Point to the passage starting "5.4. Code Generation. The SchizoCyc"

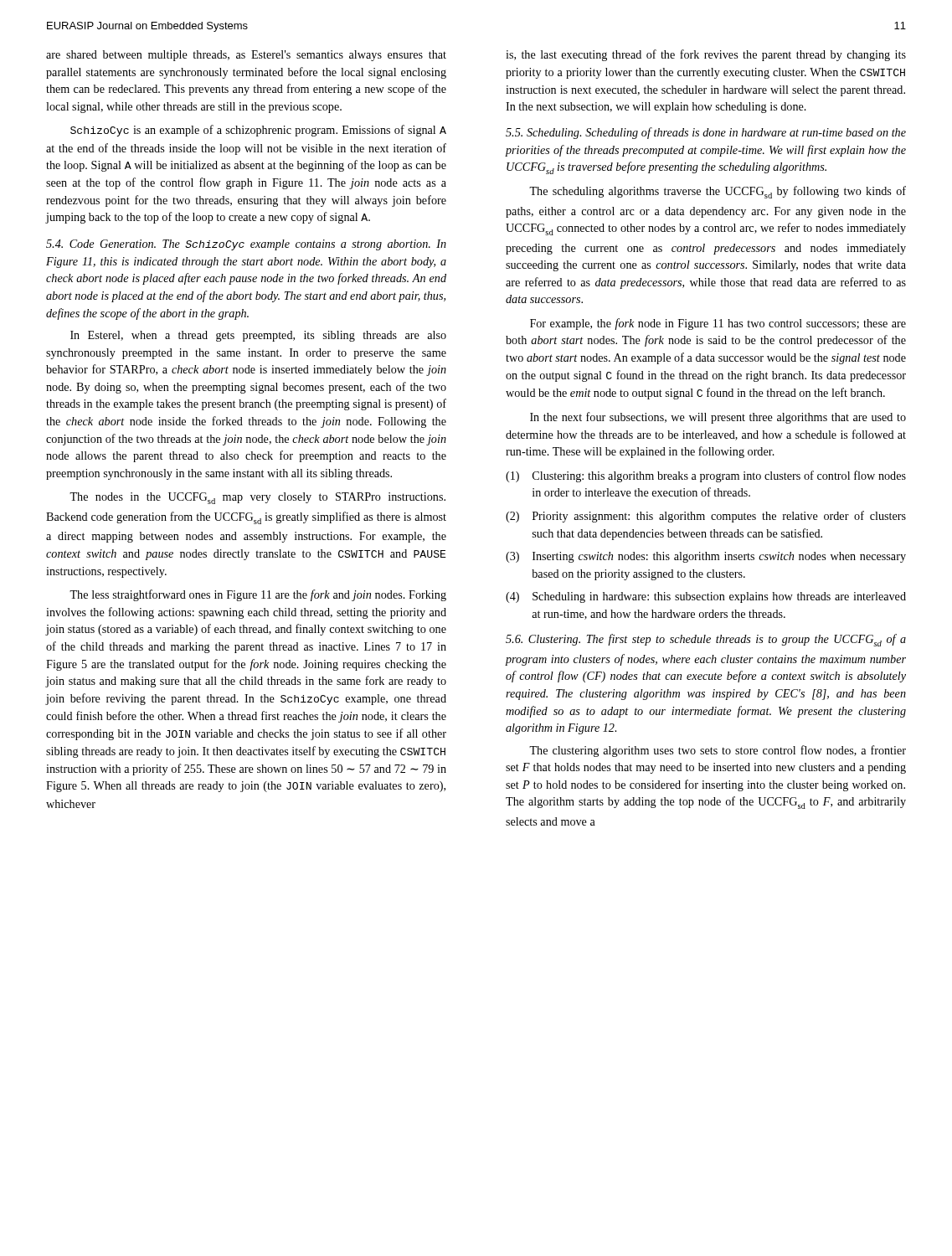click(x=246, y=278)
